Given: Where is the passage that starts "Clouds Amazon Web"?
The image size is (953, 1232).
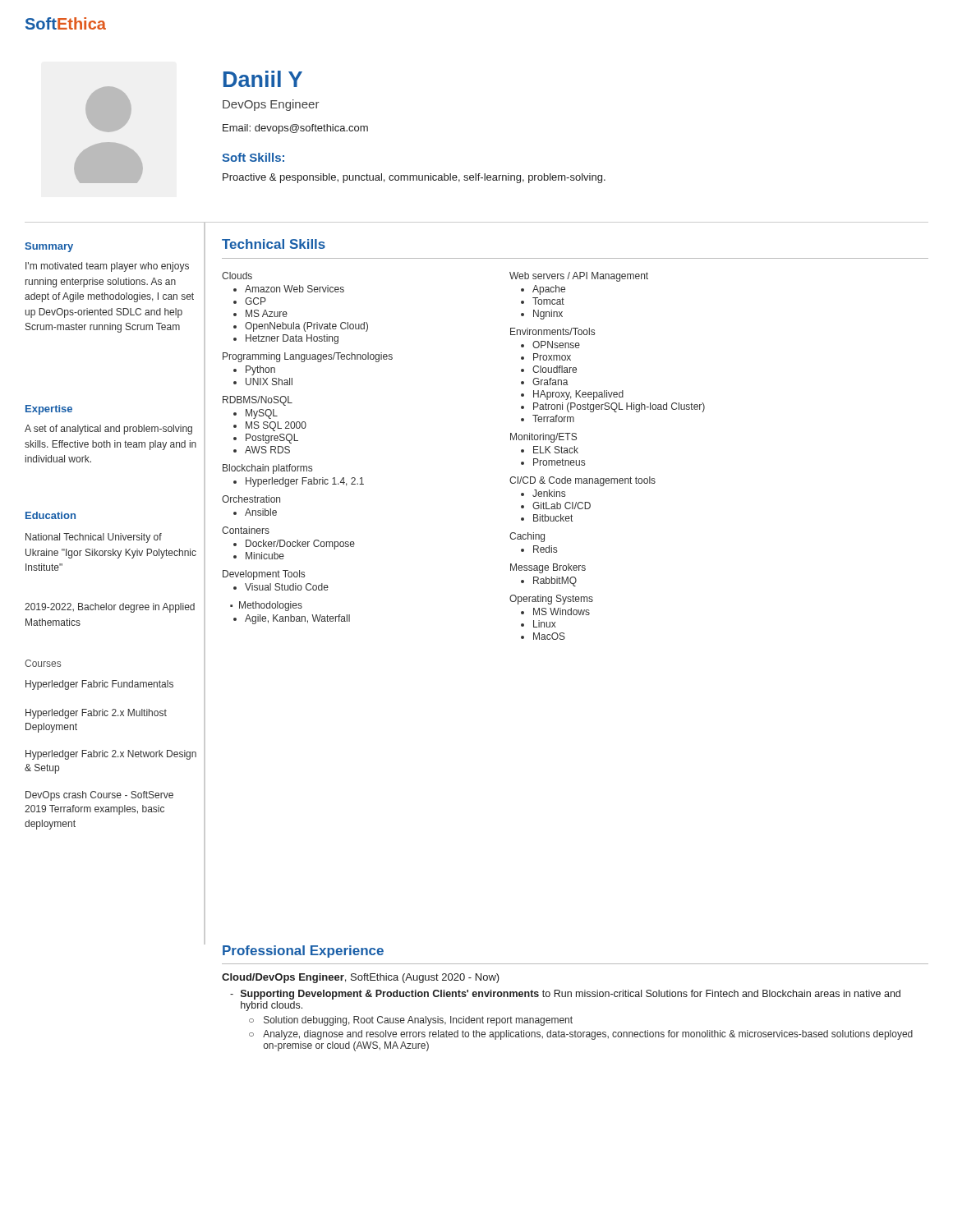Looking at the screenshot, I should [x=237, y=276].
